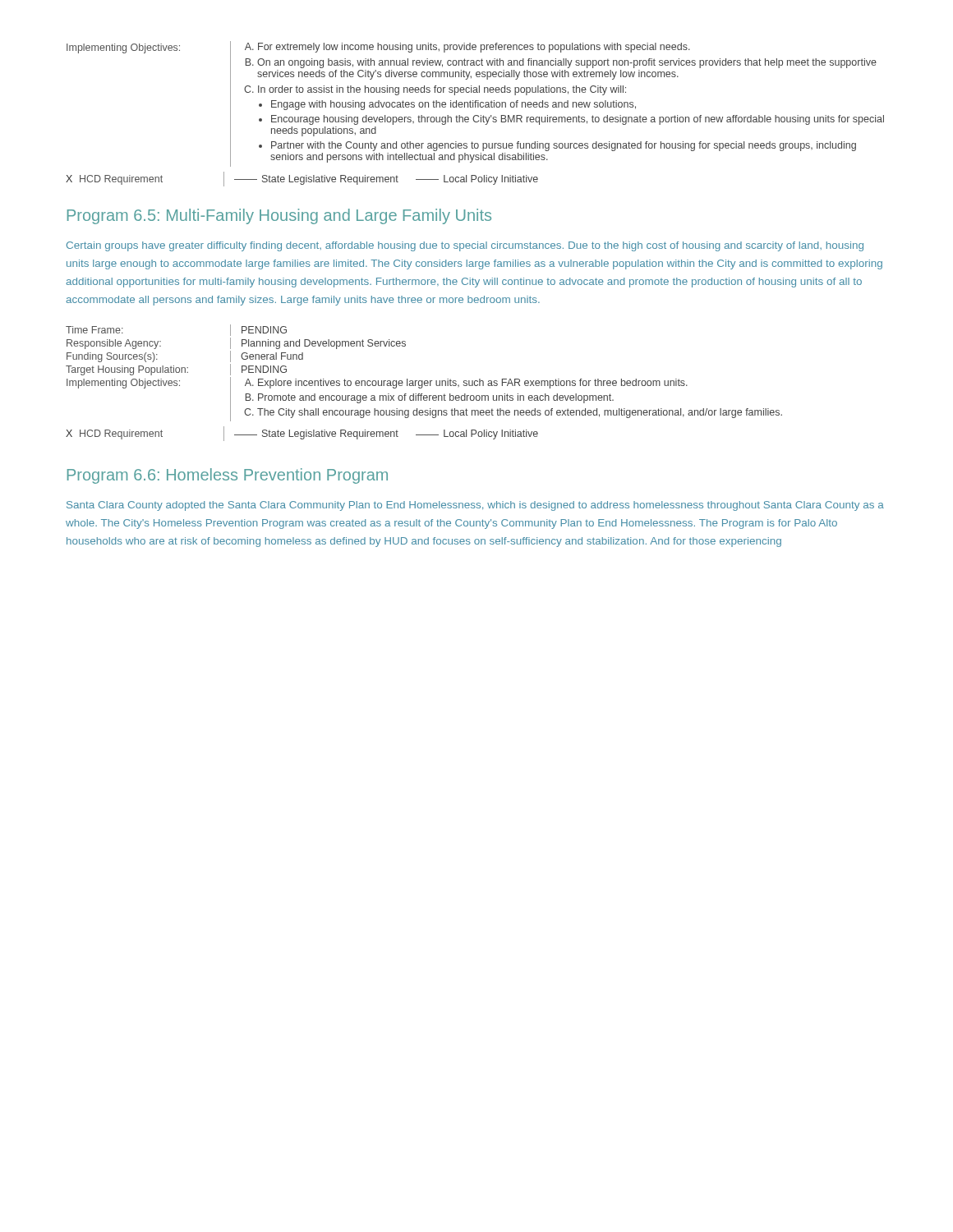Find the text block that reads "Certain groups have greater"
Viewport: 953px width, 1232px height.
pyautogui.click(x=474, y=272)
